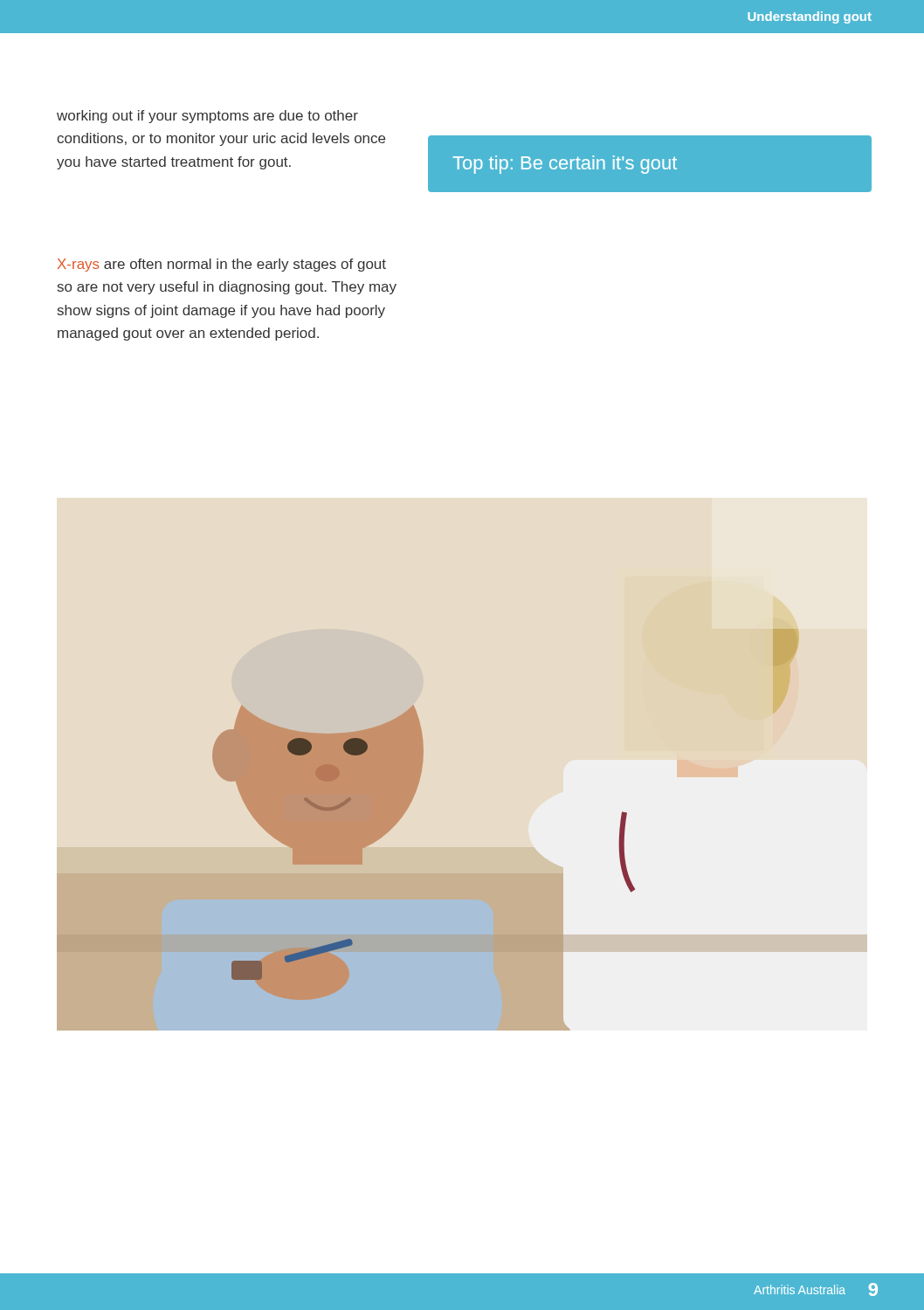Click on the photo

coord(462,764)
